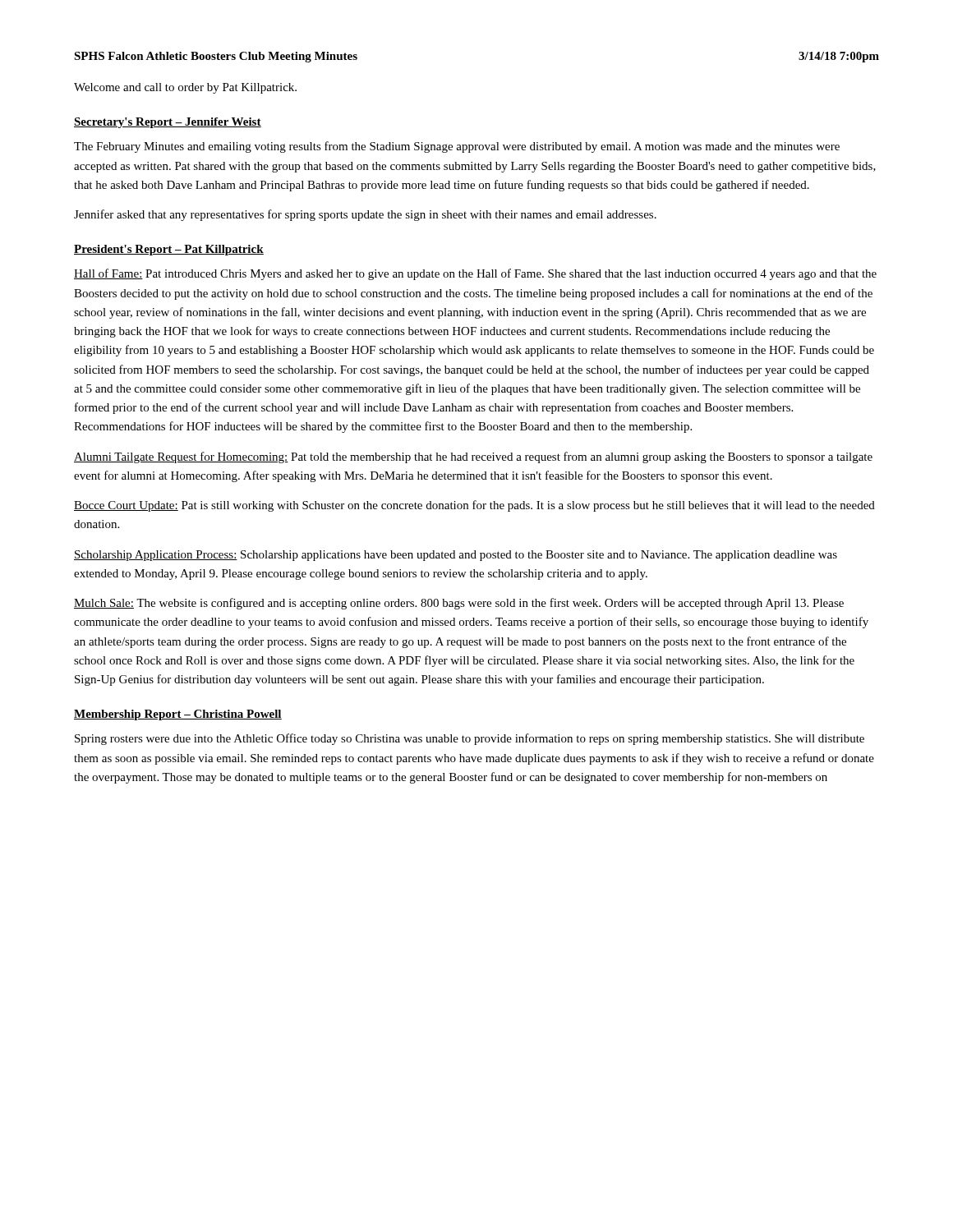Where is the passage that starts "Bocce Court Update: Pat is"?

474,515
